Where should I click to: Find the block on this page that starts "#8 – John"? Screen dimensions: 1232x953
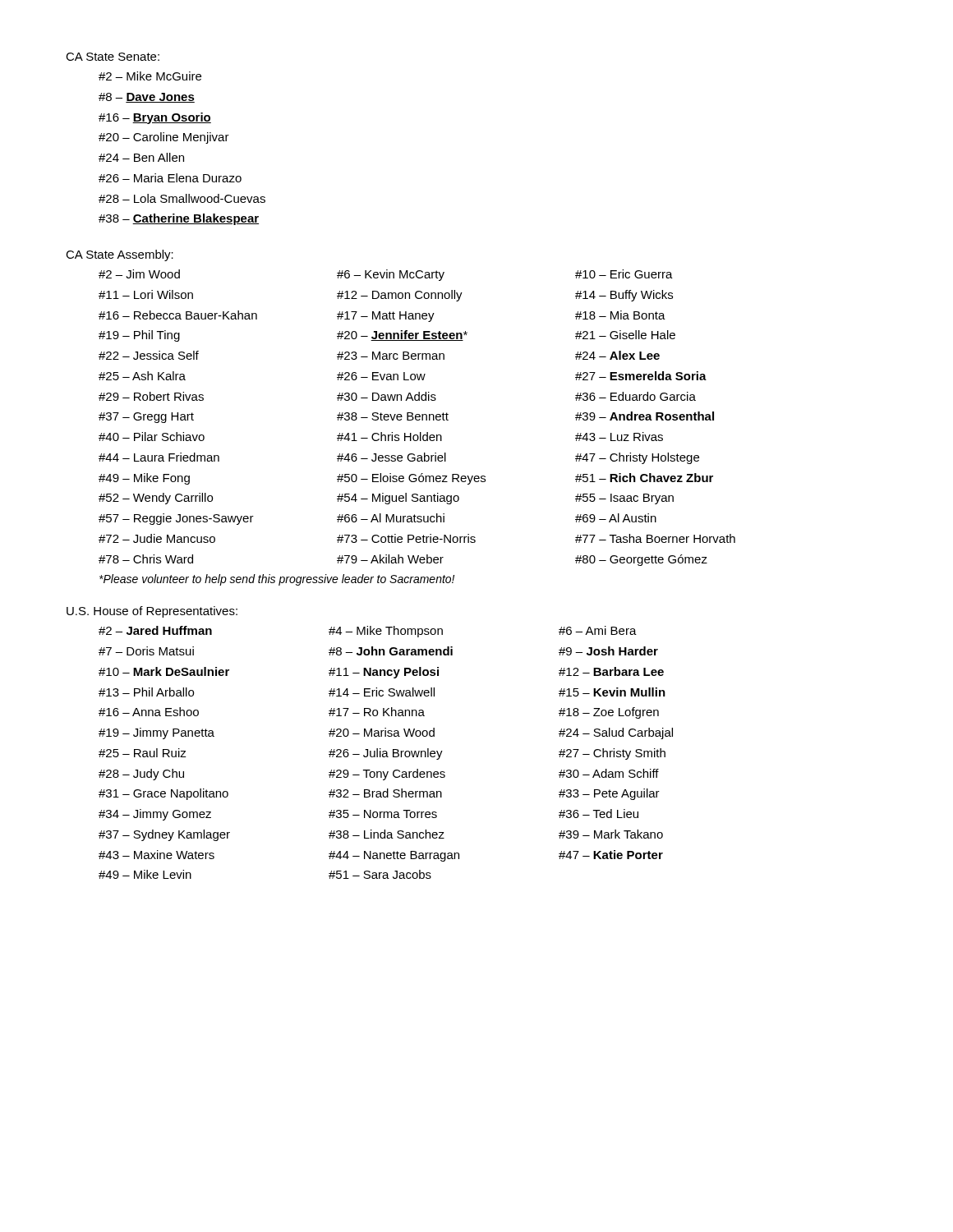[x=391, y=651]
